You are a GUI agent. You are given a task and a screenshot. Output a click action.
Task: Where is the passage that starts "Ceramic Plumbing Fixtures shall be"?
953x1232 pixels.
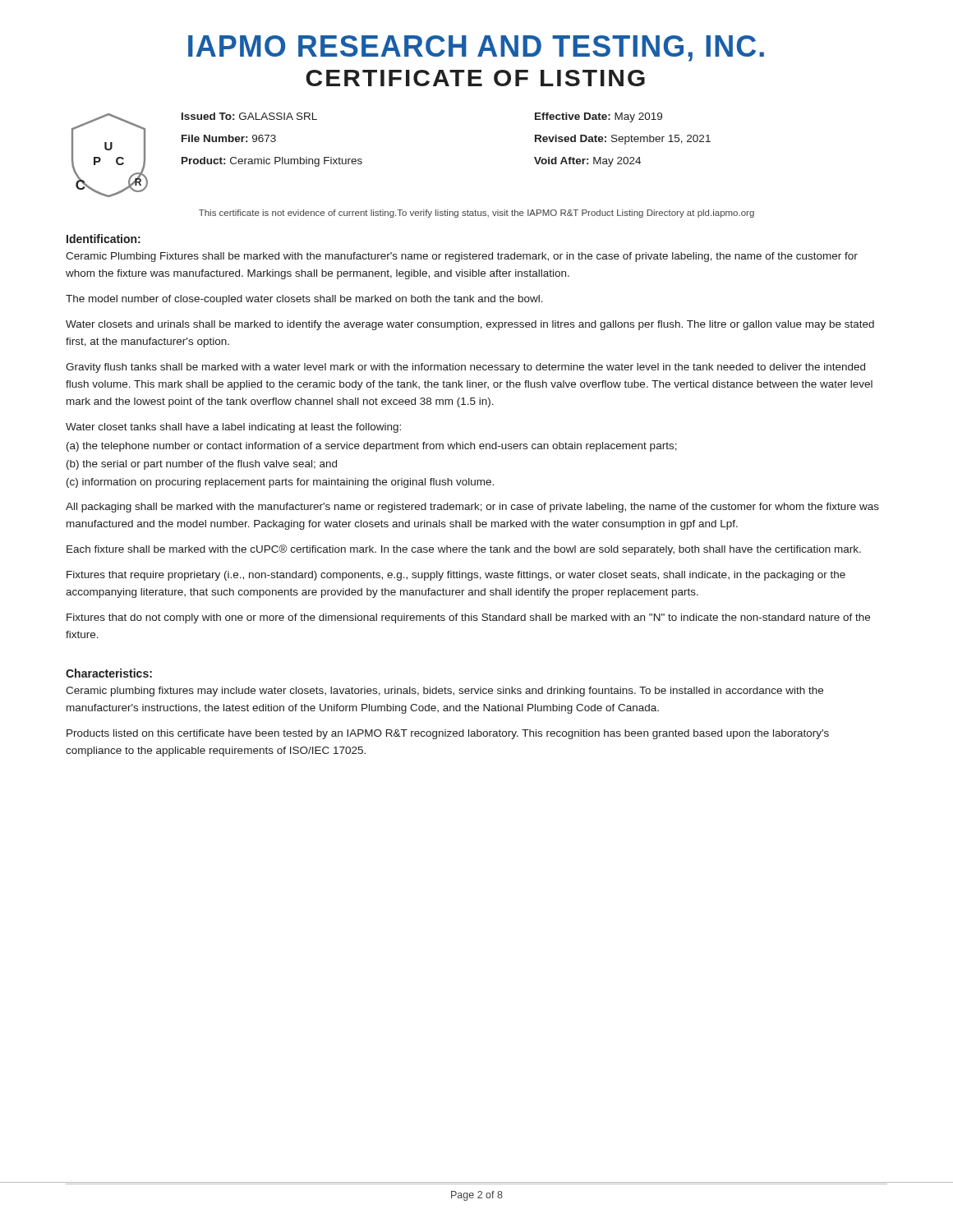[462, 265]
